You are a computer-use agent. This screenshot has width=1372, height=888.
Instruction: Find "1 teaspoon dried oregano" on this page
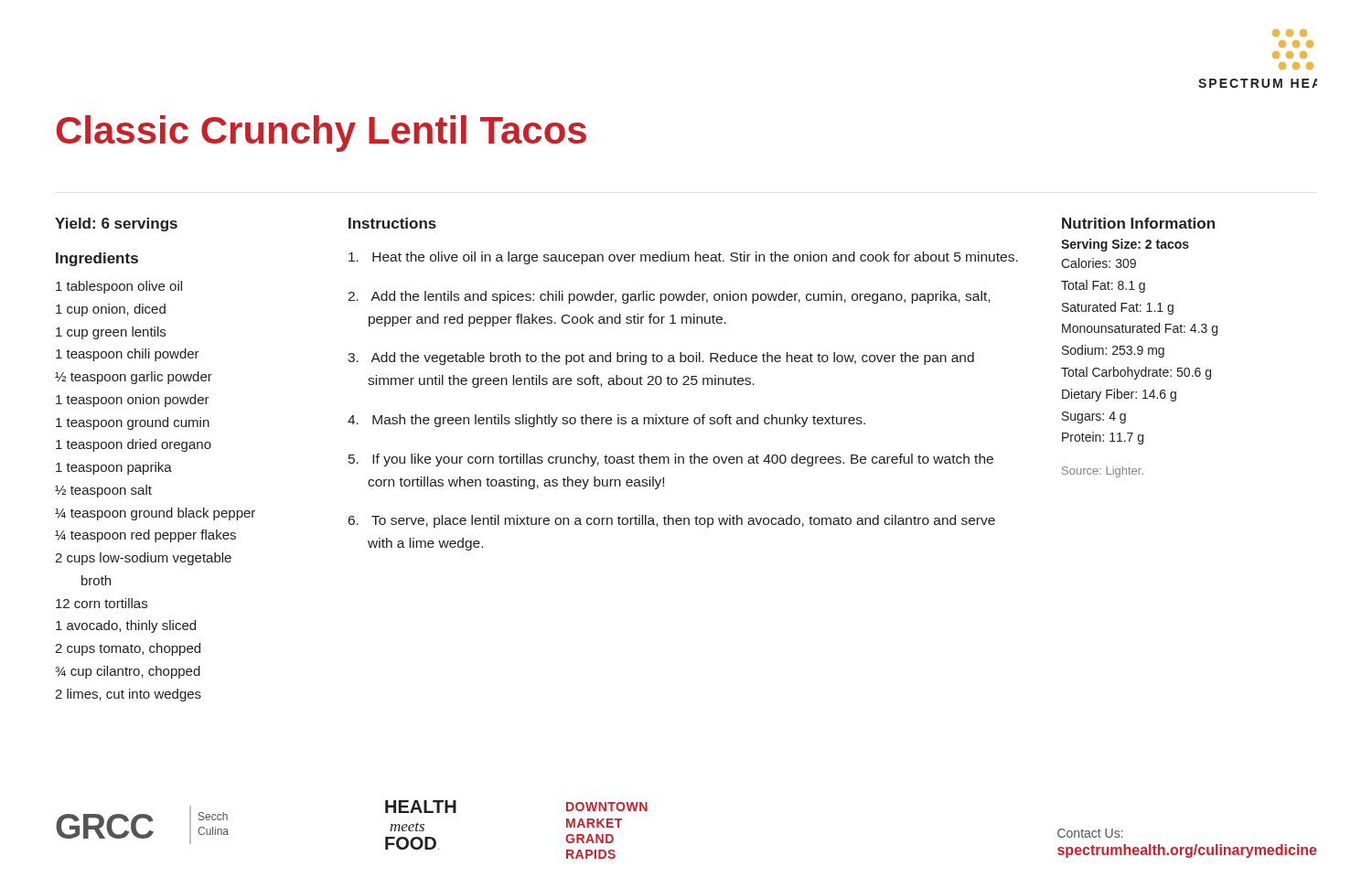coord(133,444)
